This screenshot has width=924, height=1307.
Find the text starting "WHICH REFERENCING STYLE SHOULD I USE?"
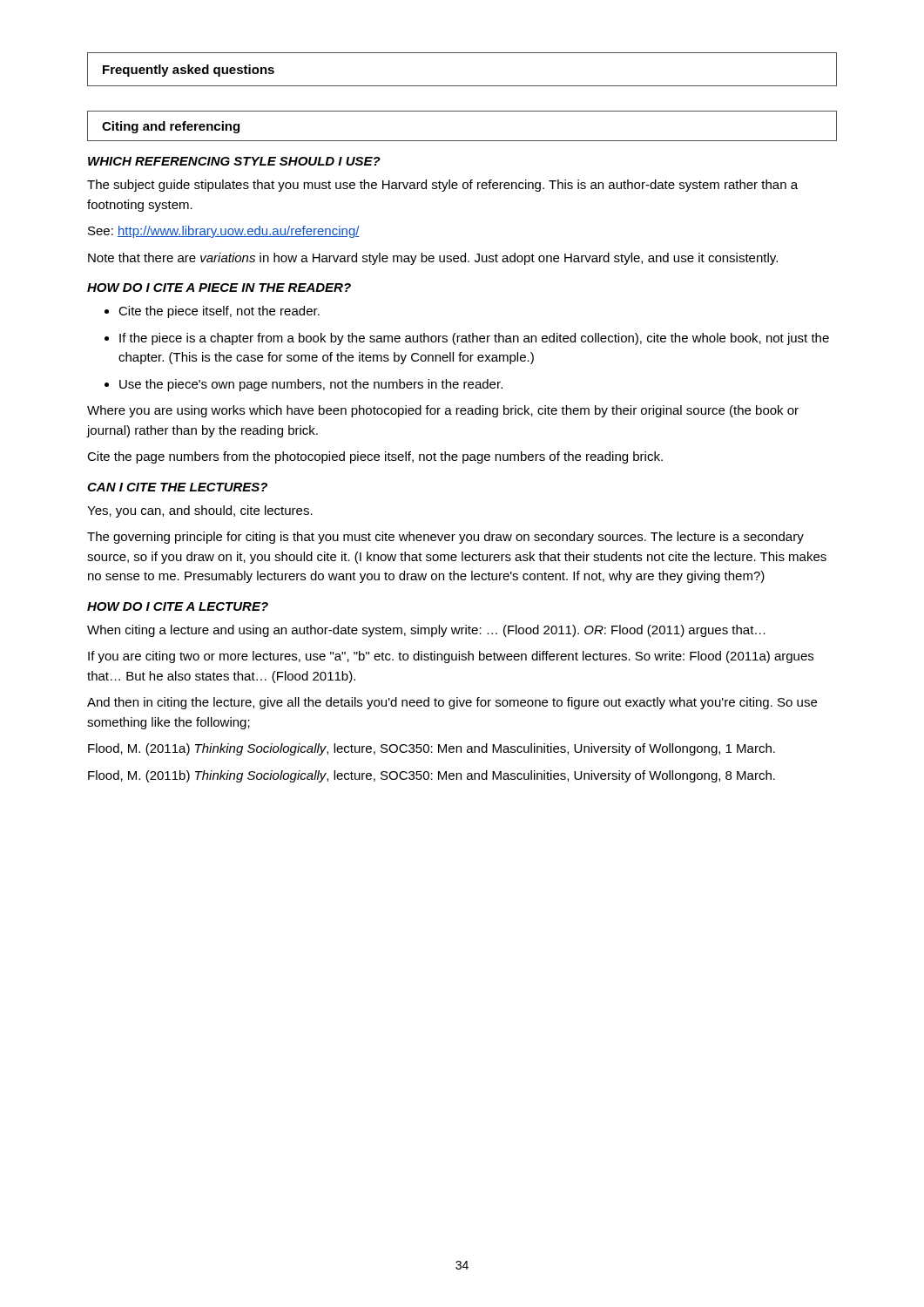pyautogui.click(x=234, y=161)
